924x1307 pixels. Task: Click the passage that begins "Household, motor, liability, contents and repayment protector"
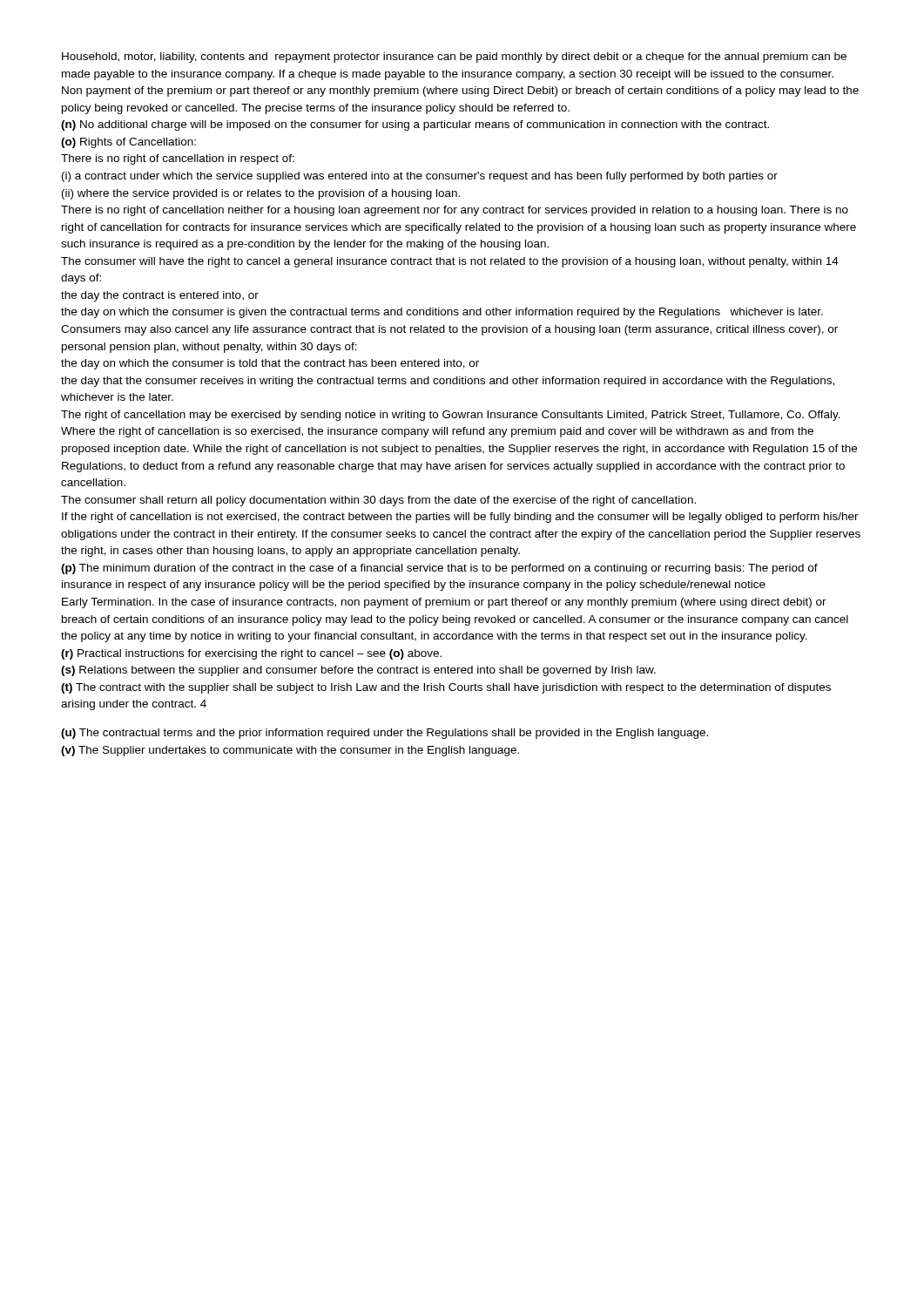click(x=462, y=65)
